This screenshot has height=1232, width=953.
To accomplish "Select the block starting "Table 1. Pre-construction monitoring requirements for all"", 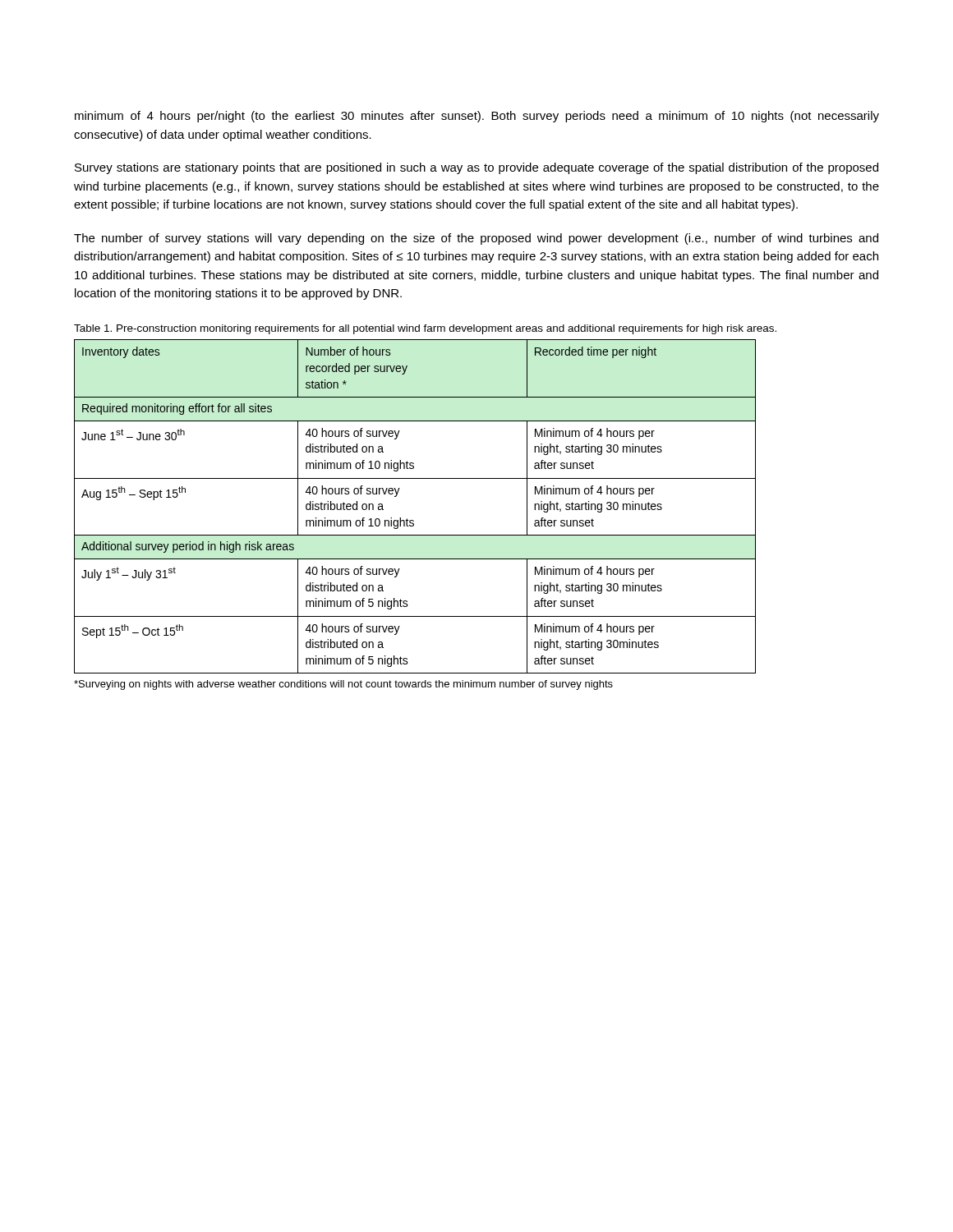I will (426, 328).
